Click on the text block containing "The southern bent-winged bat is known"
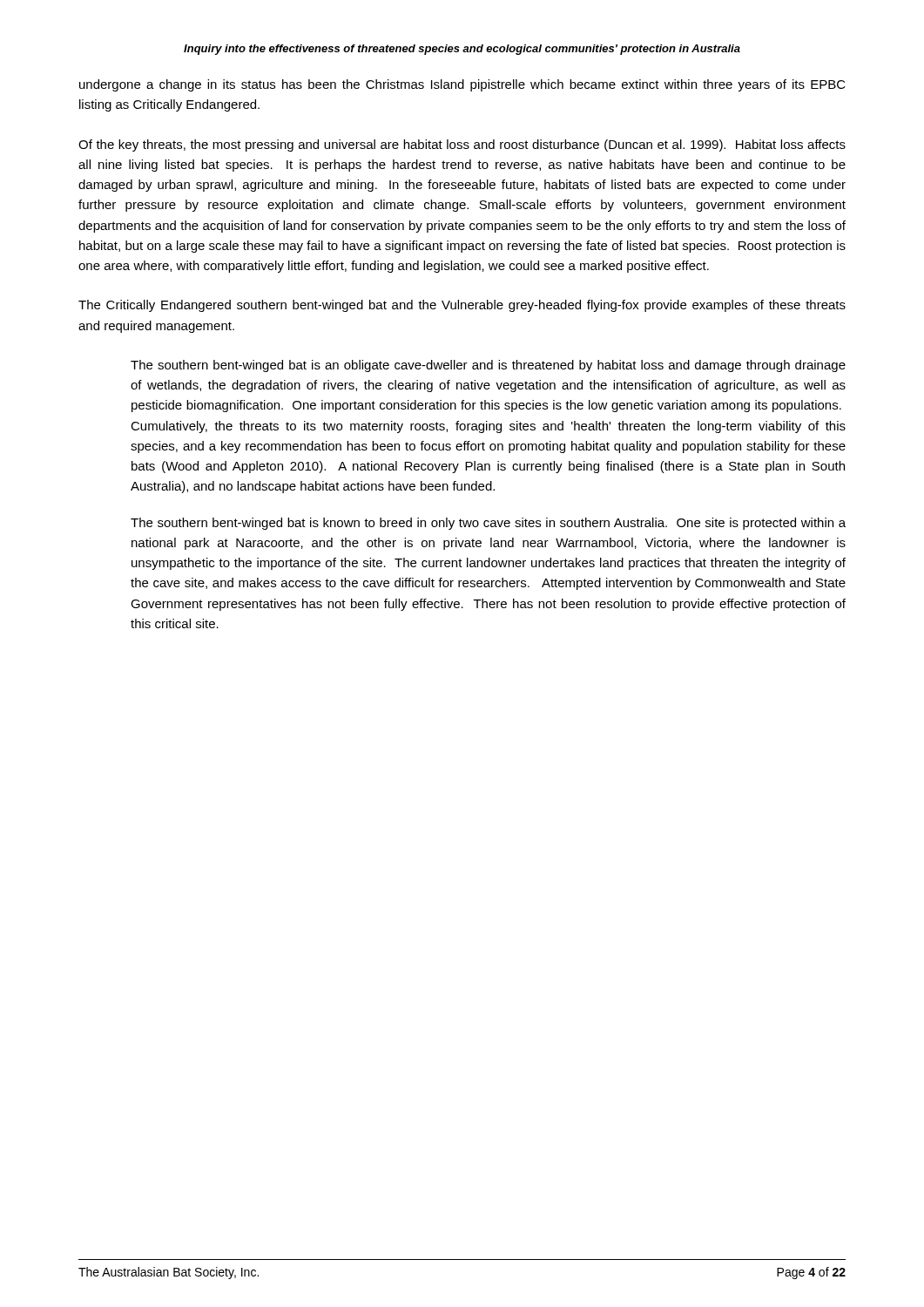924x1307 pixels. (x=488, y=573)
